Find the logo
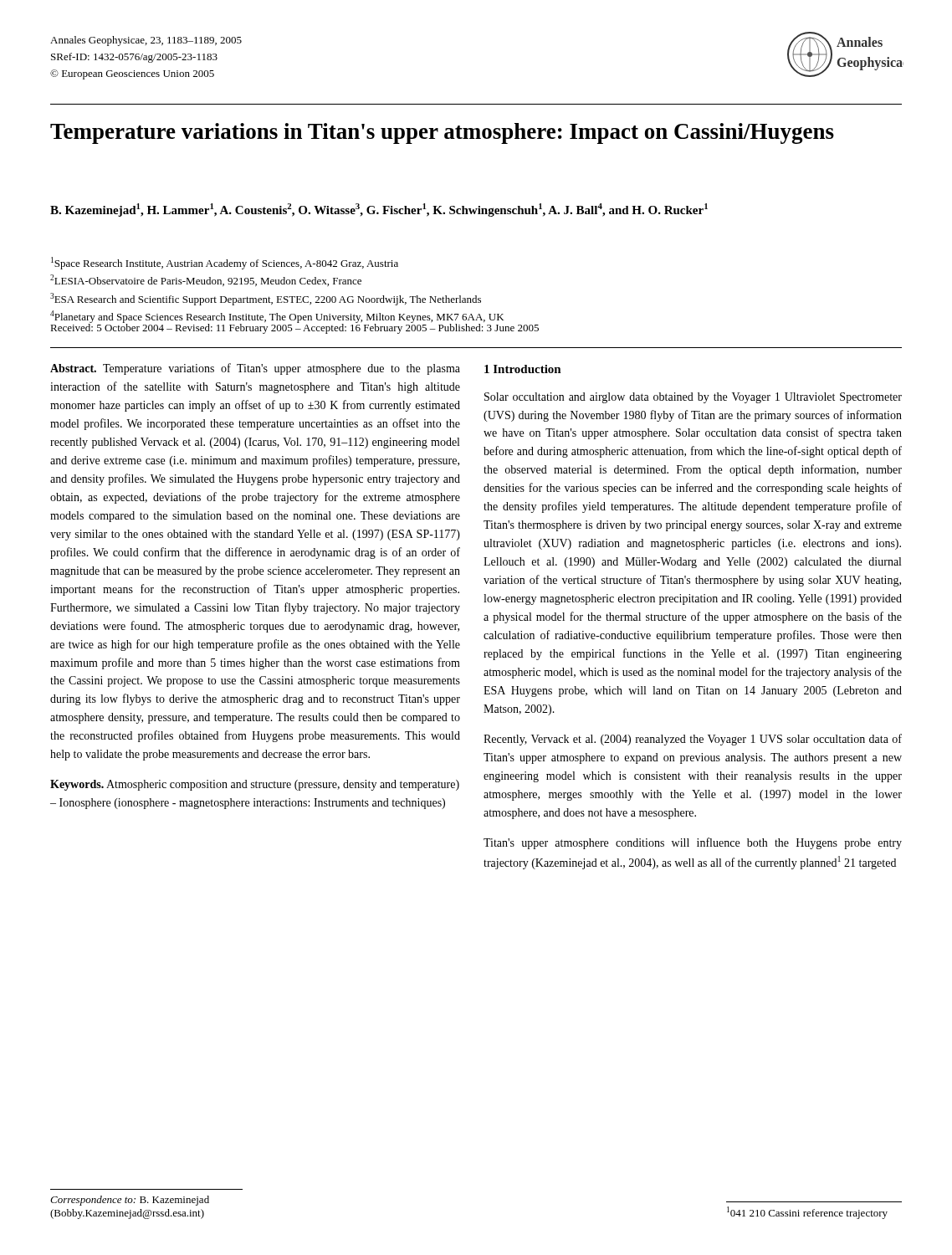 845,55
